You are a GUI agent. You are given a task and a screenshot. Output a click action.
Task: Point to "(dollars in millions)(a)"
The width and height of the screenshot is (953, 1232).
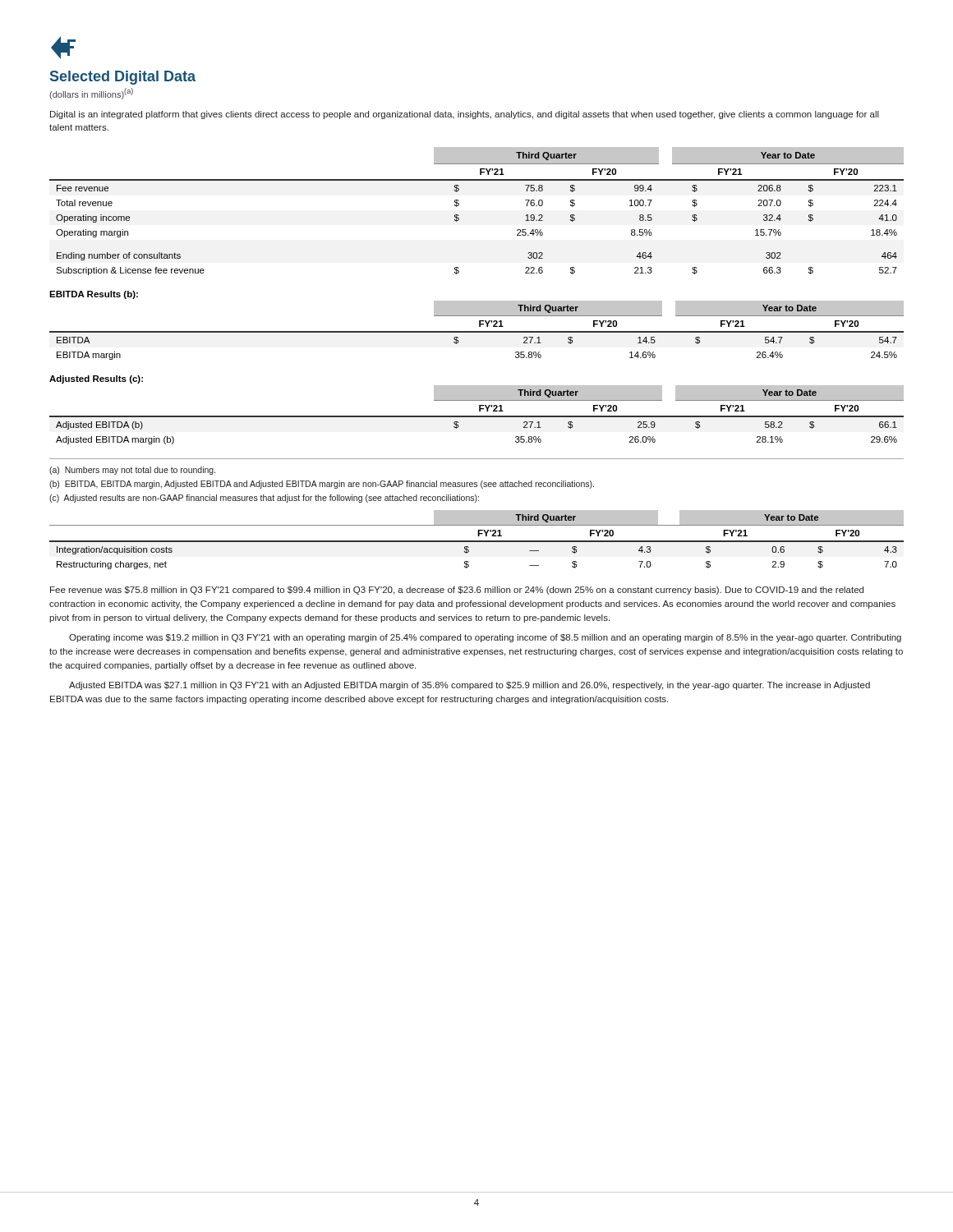coord(91,93)
